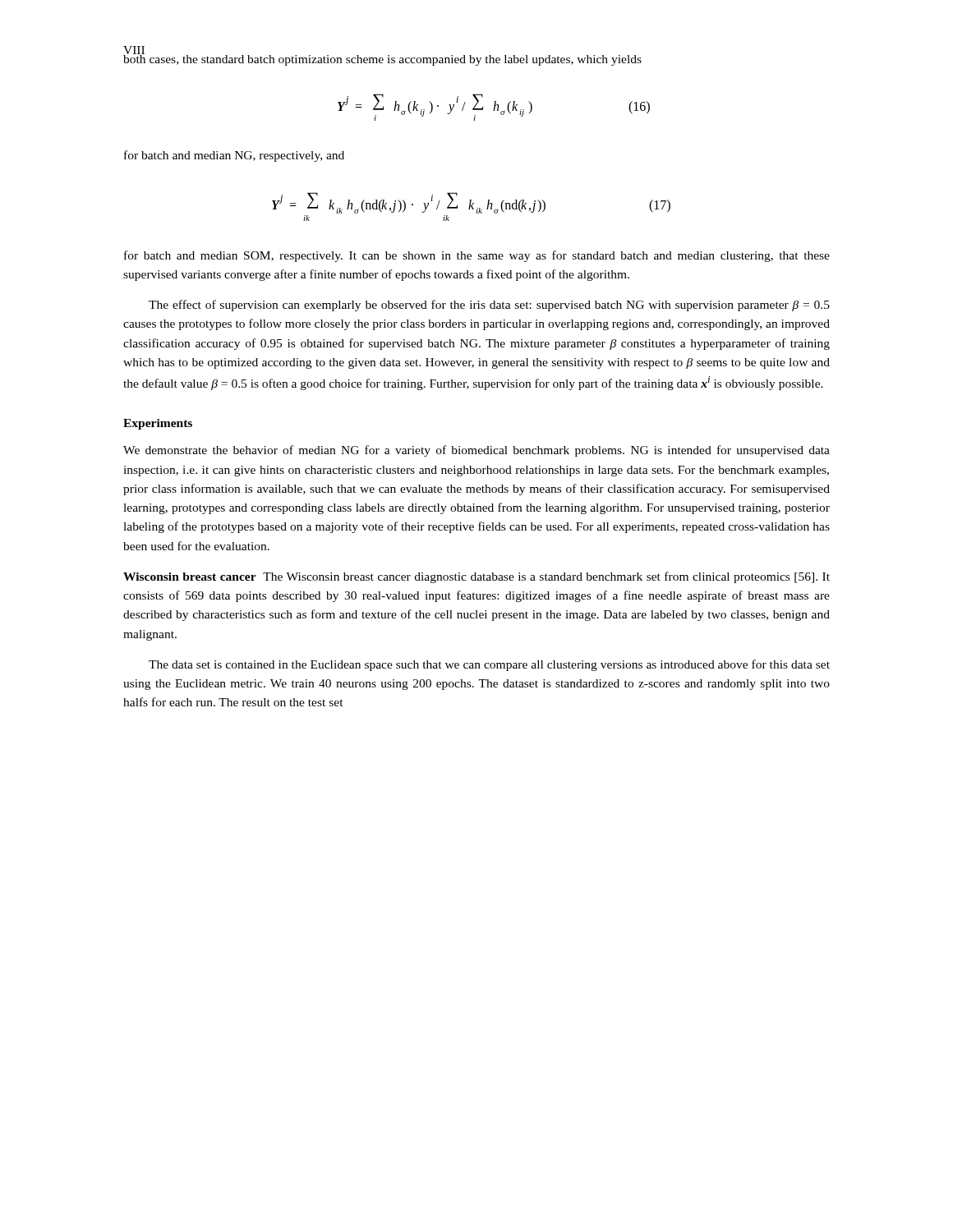This screenshot has height=1232, width=953.
Task: Click the passage that begins "both cases, the standard batch optimization scheme is"
Action: [476, 59]
